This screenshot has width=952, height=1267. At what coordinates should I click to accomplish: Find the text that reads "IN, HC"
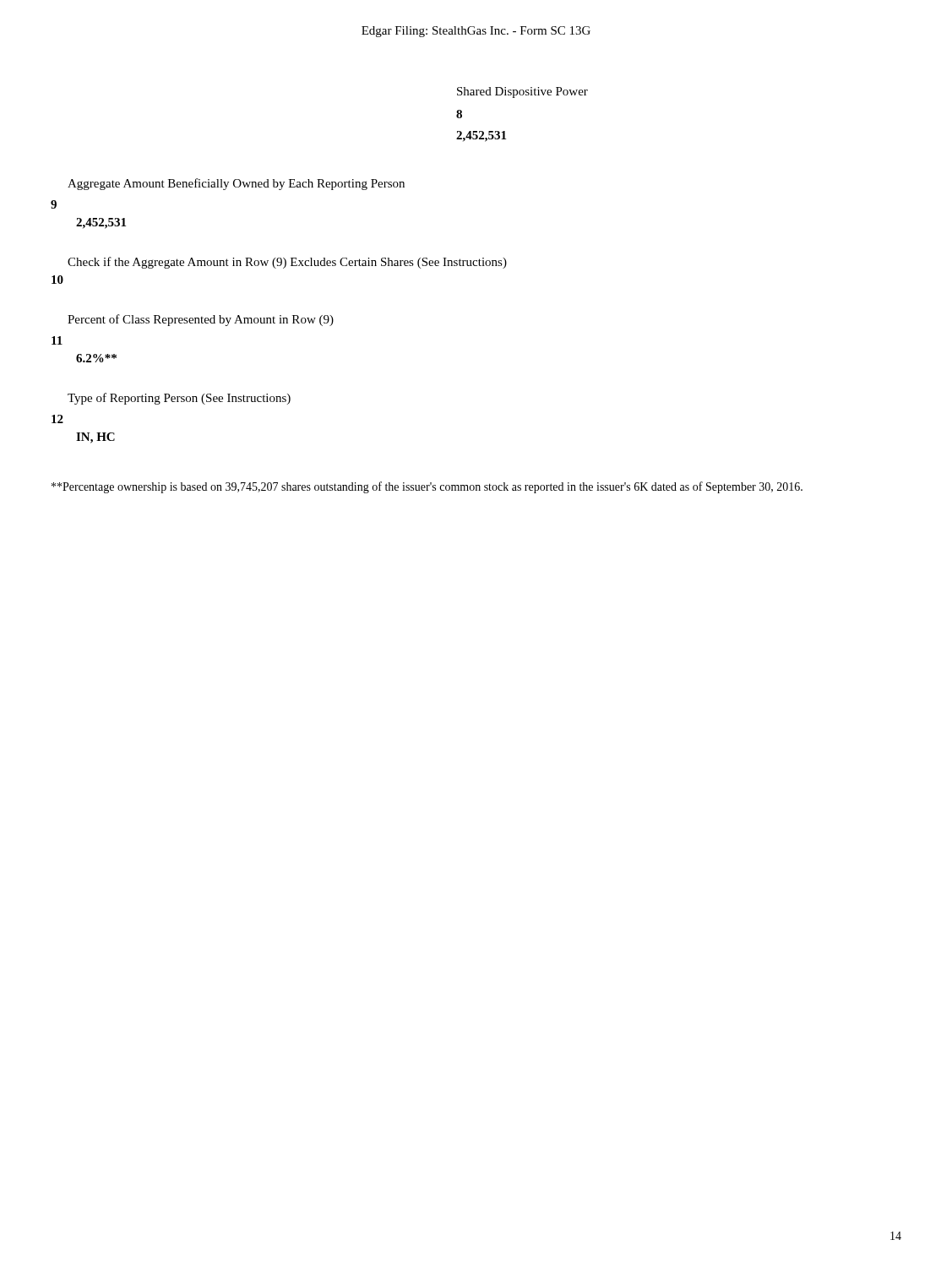point(96,437)
